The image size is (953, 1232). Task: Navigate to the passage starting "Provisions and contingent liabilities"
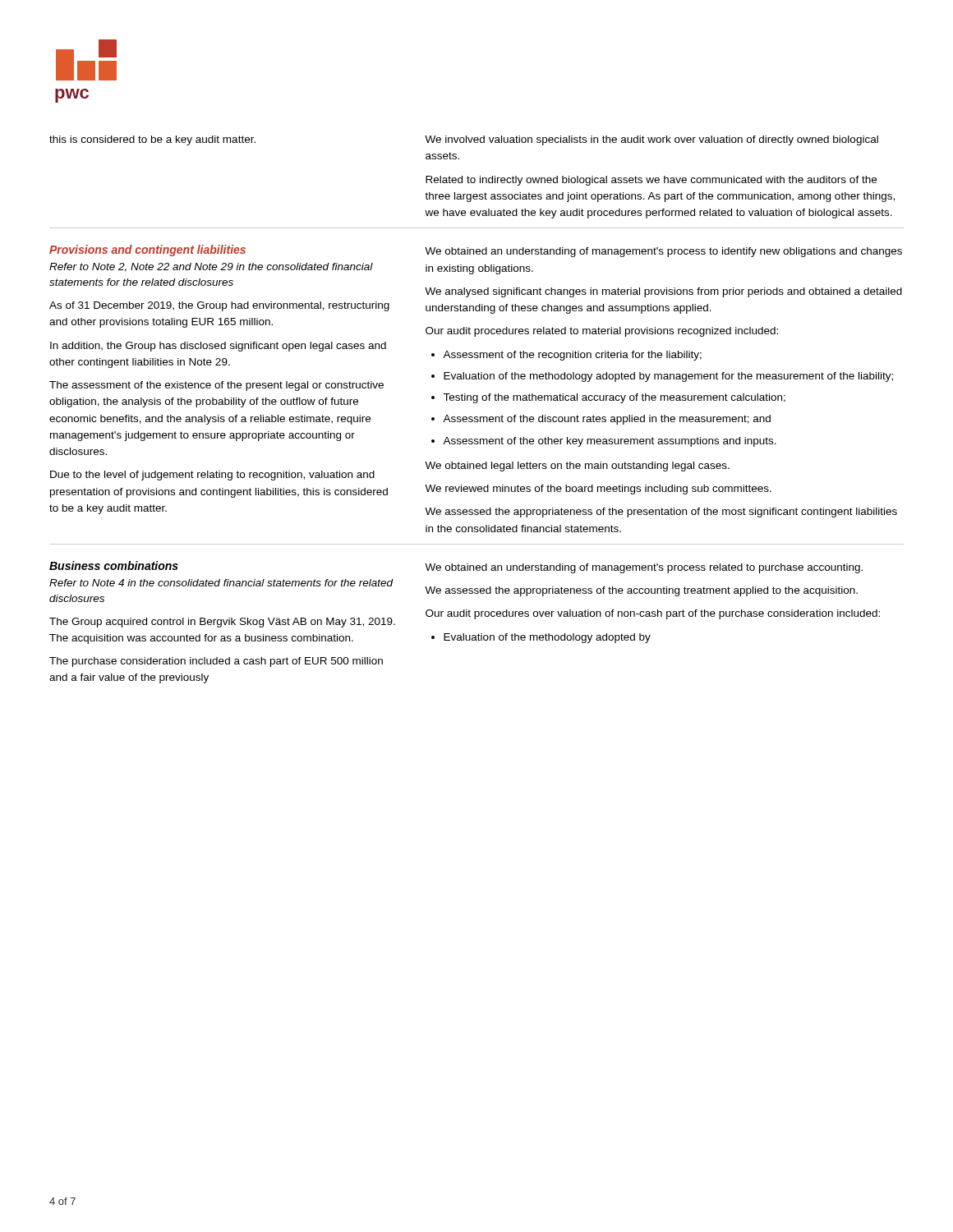click(x=148, y=250)
